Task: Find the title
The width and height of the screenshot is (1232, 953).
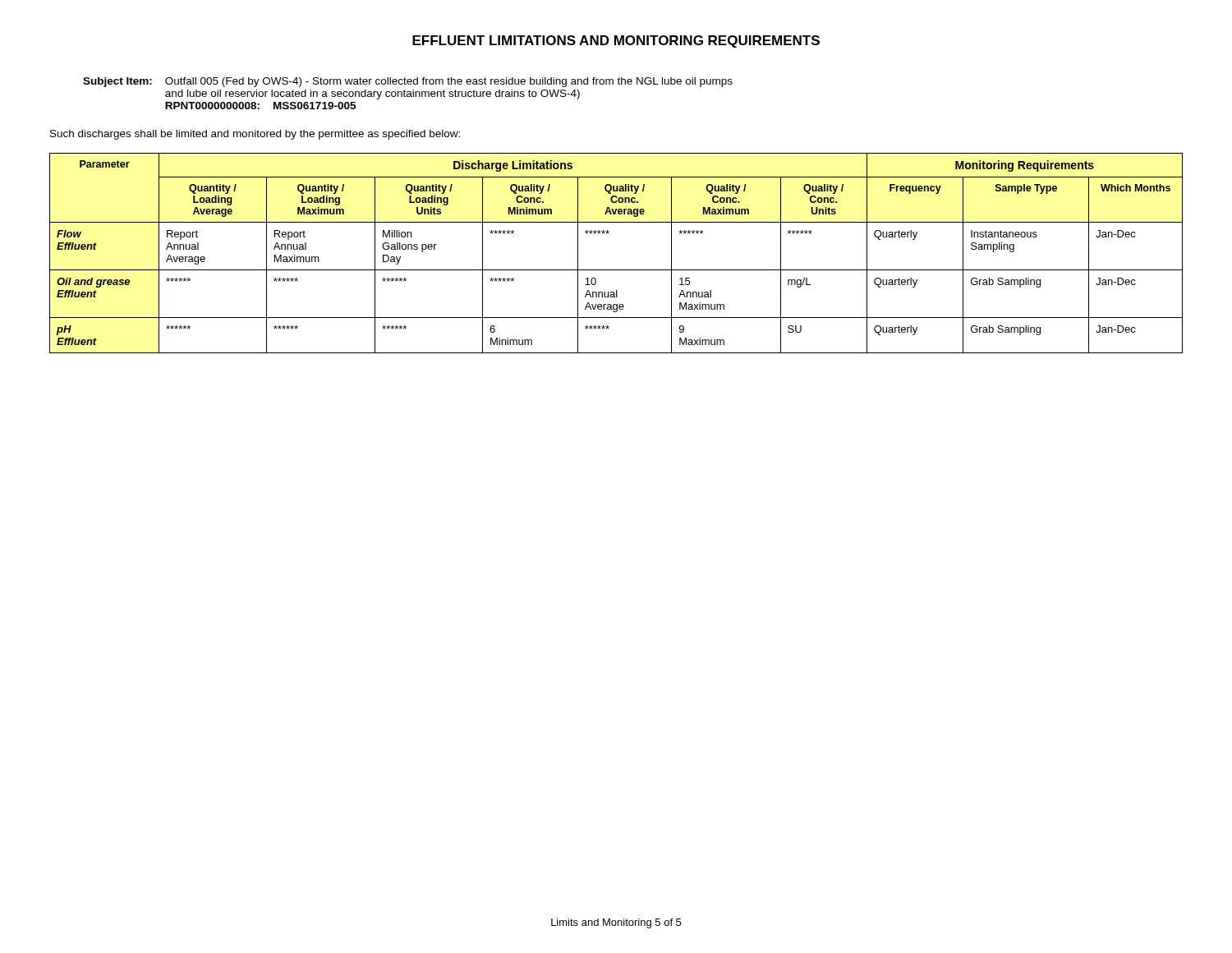Action: [616, 41]
